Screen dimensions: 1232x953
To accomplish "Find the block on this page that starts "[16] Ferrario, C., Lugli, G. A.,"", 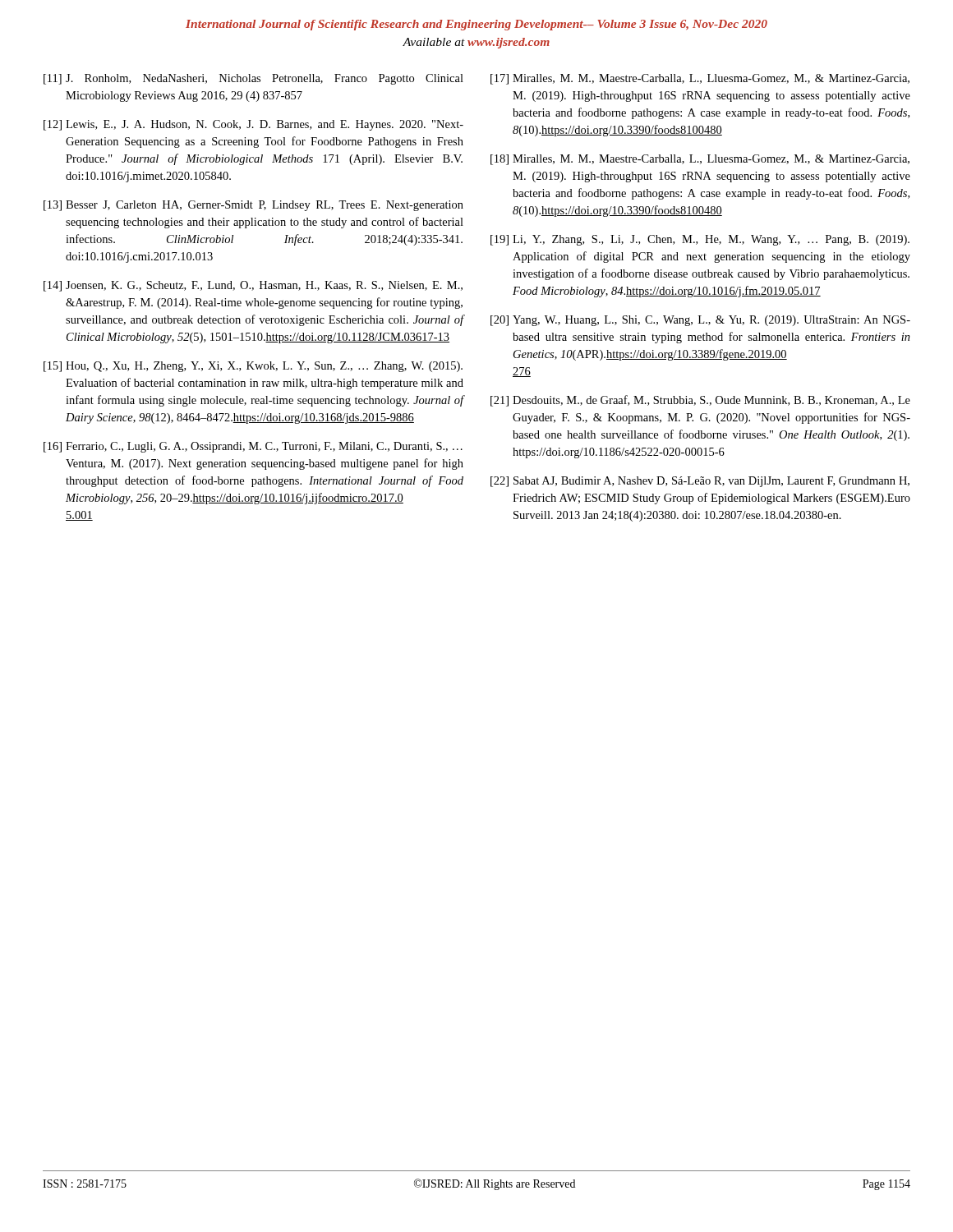I will click(x=253, y=481).
